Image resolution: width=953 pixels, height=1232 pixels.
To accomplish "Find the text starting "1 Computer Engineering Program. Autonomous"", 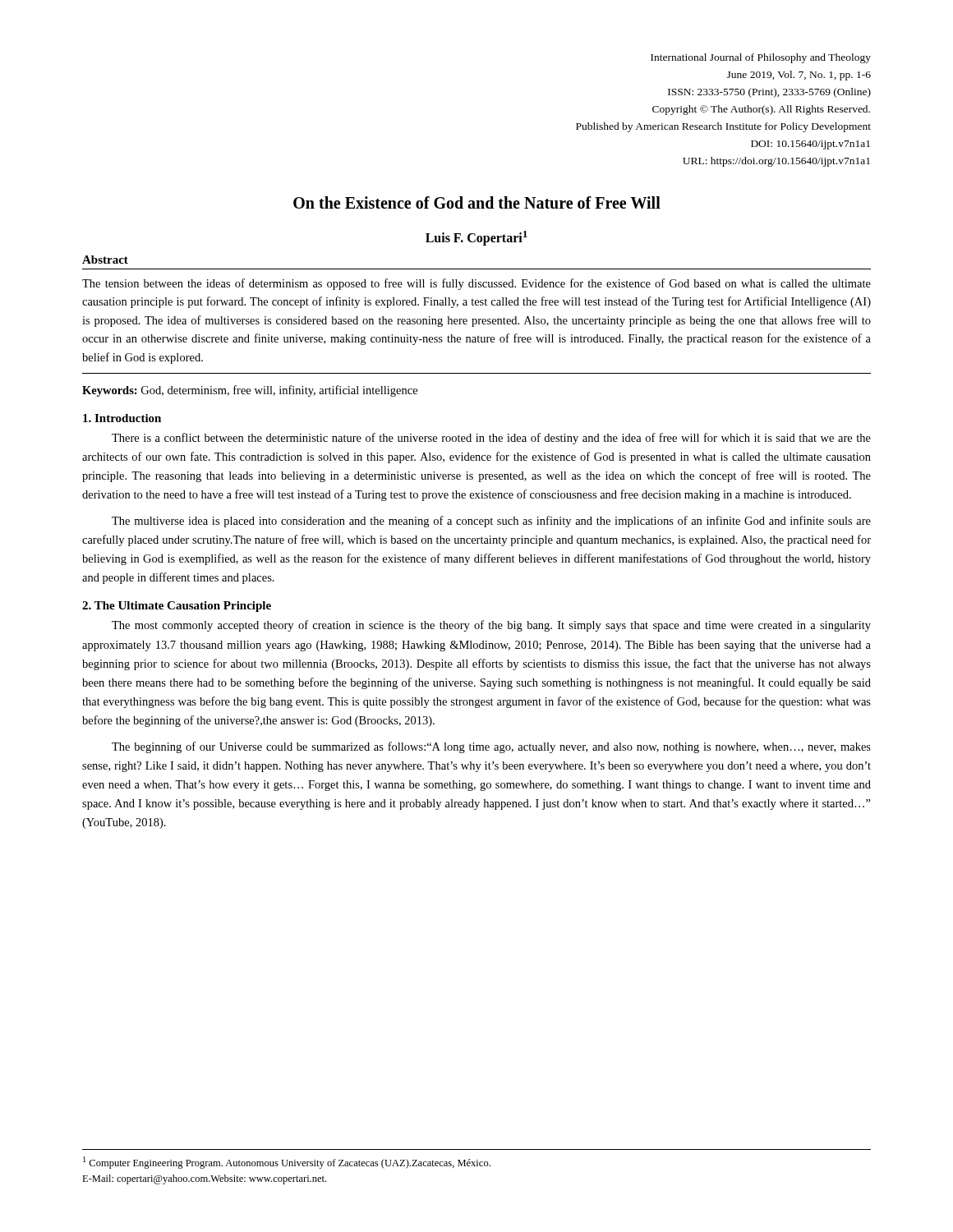I will point(287,1170).
